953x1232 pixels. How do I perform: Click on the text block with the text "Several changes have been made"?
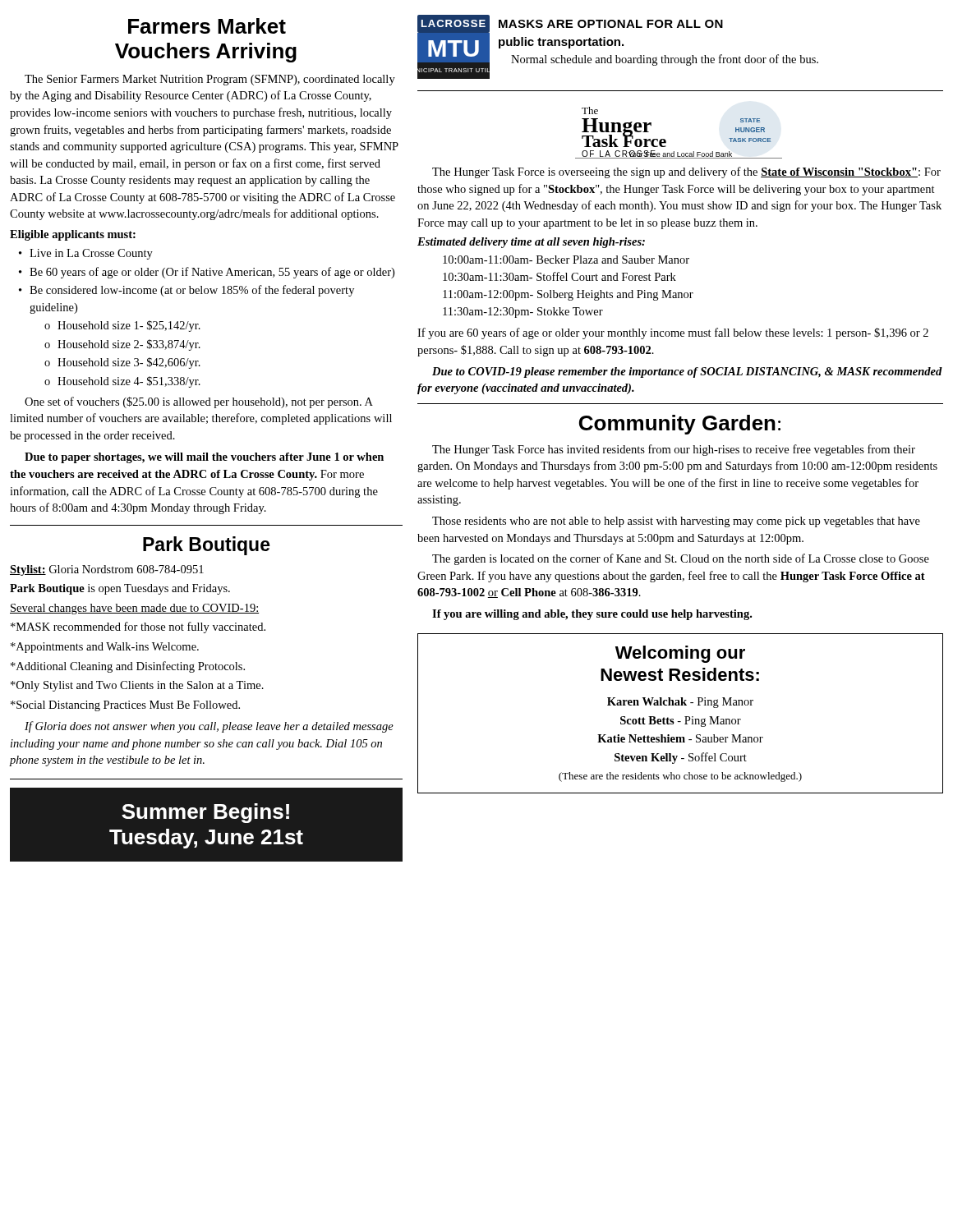134,608
